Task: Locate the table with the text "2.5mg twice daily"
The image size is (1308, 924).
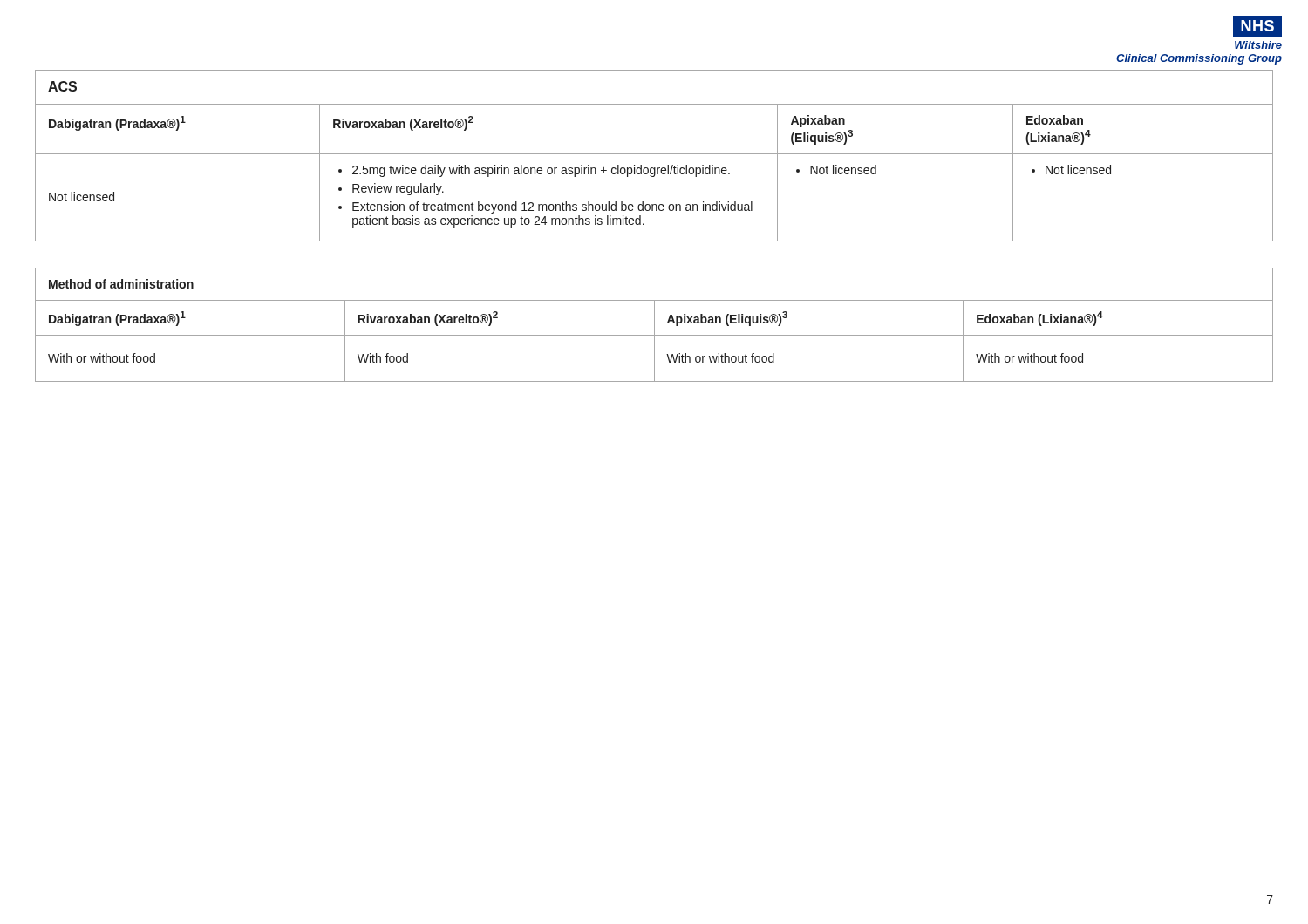Action: click(x=654, y=155)
